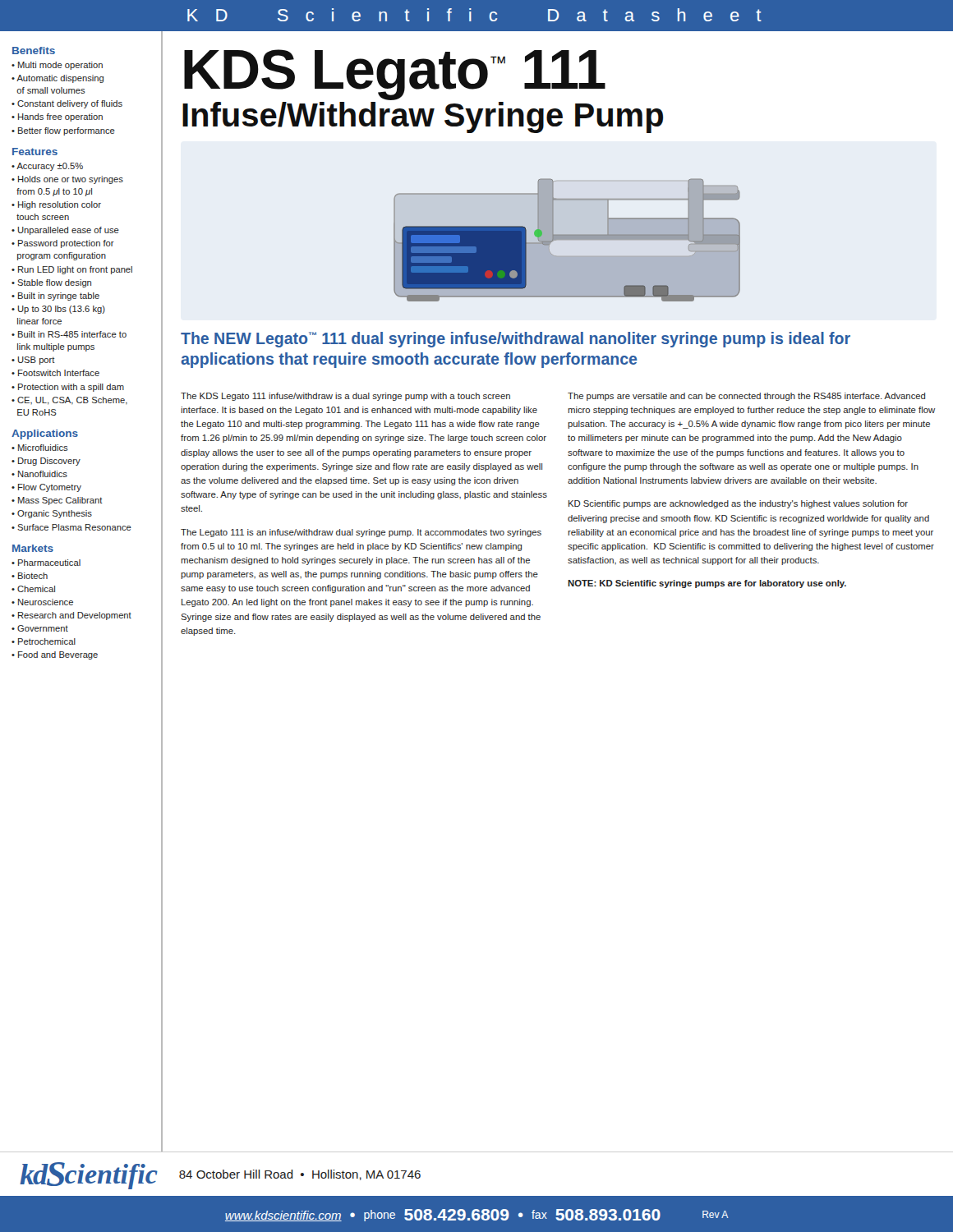The image size is (953, 1232).
Task: Click the passage that begins "• Built in syringe"
Action: coord(56,295)
